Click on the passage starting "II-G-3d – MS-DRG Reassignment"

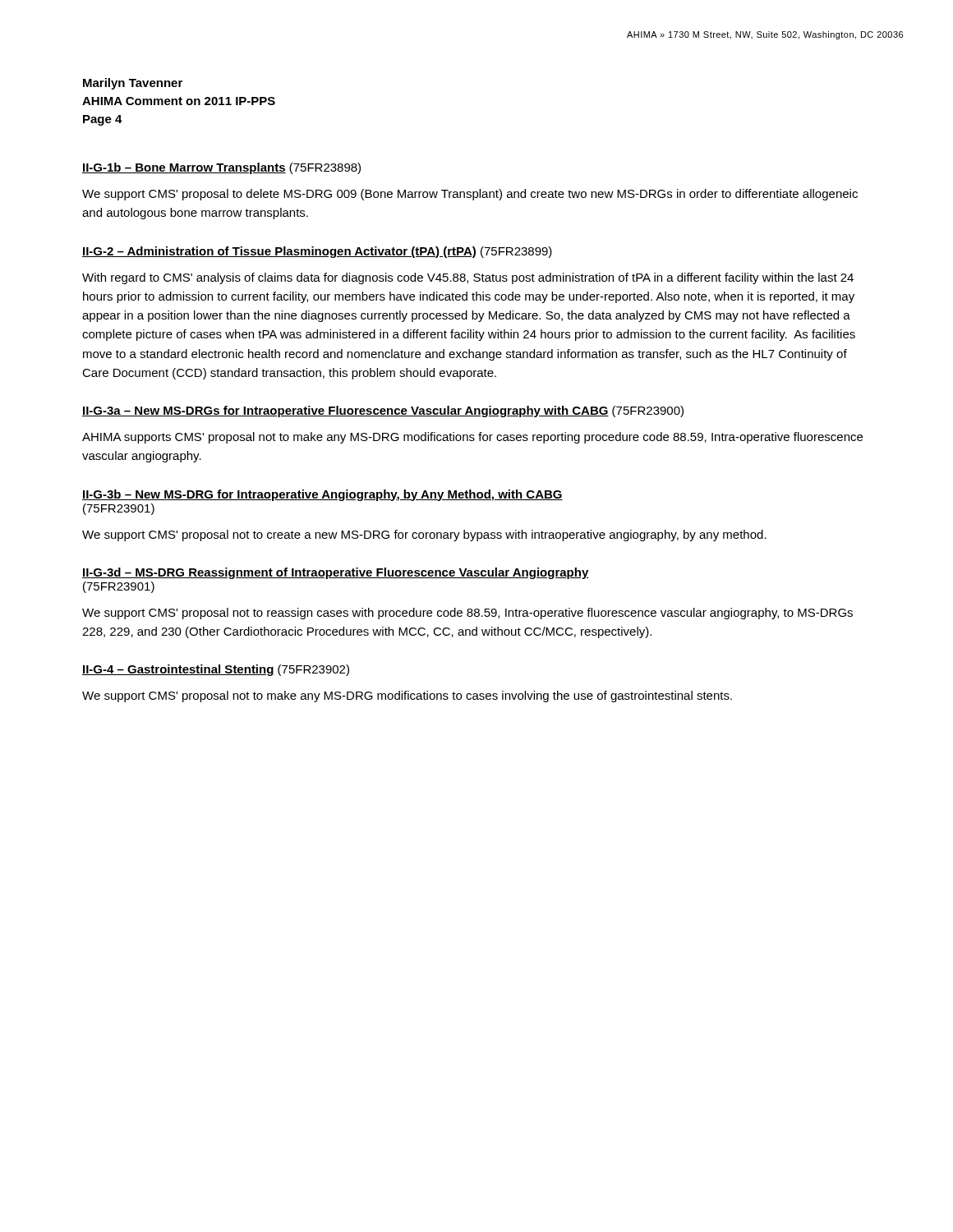click(335, 579)
